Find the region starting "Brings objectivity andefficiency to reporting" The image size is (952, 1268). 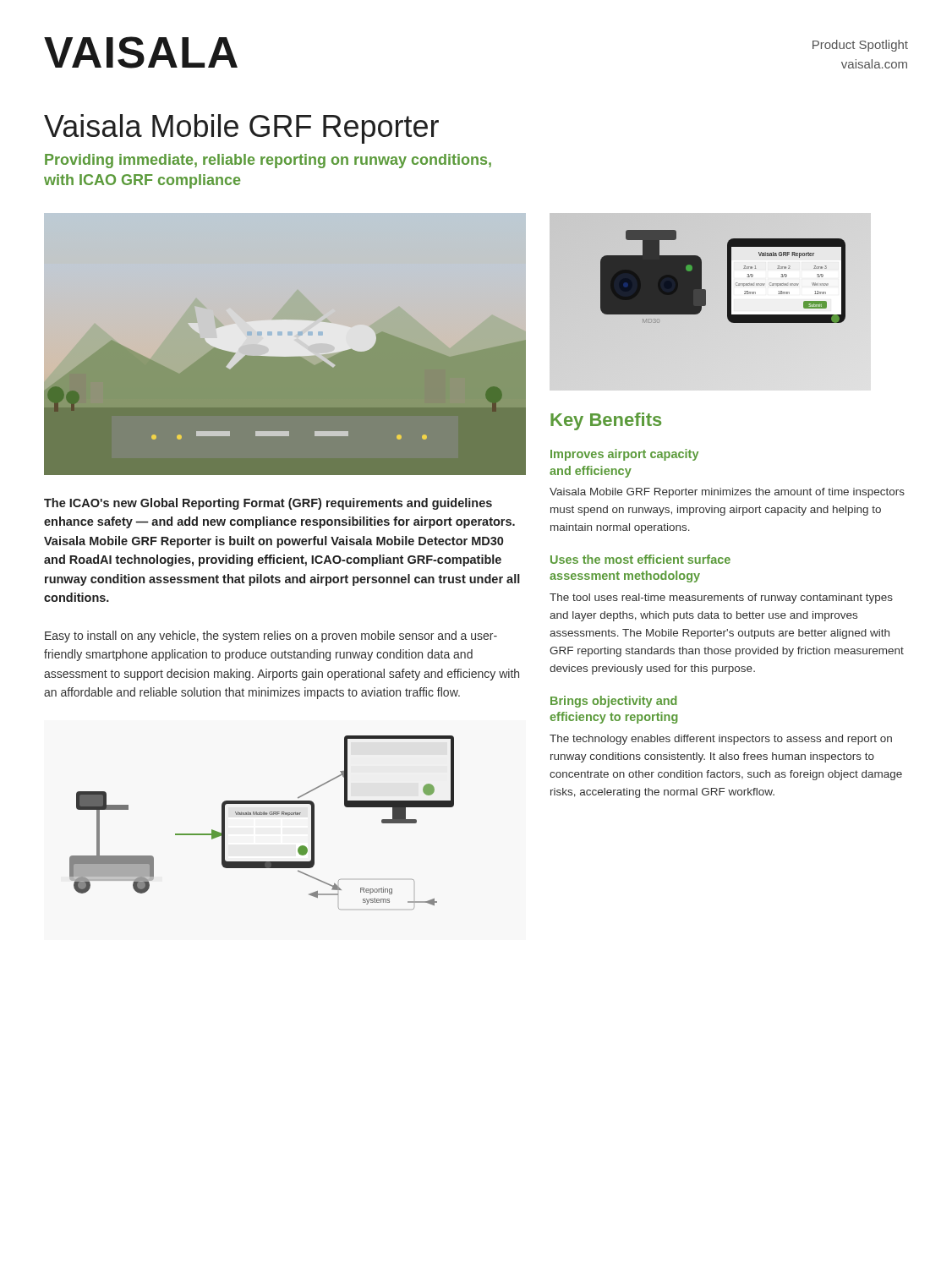pyautogui.click(x=614, y=709)
